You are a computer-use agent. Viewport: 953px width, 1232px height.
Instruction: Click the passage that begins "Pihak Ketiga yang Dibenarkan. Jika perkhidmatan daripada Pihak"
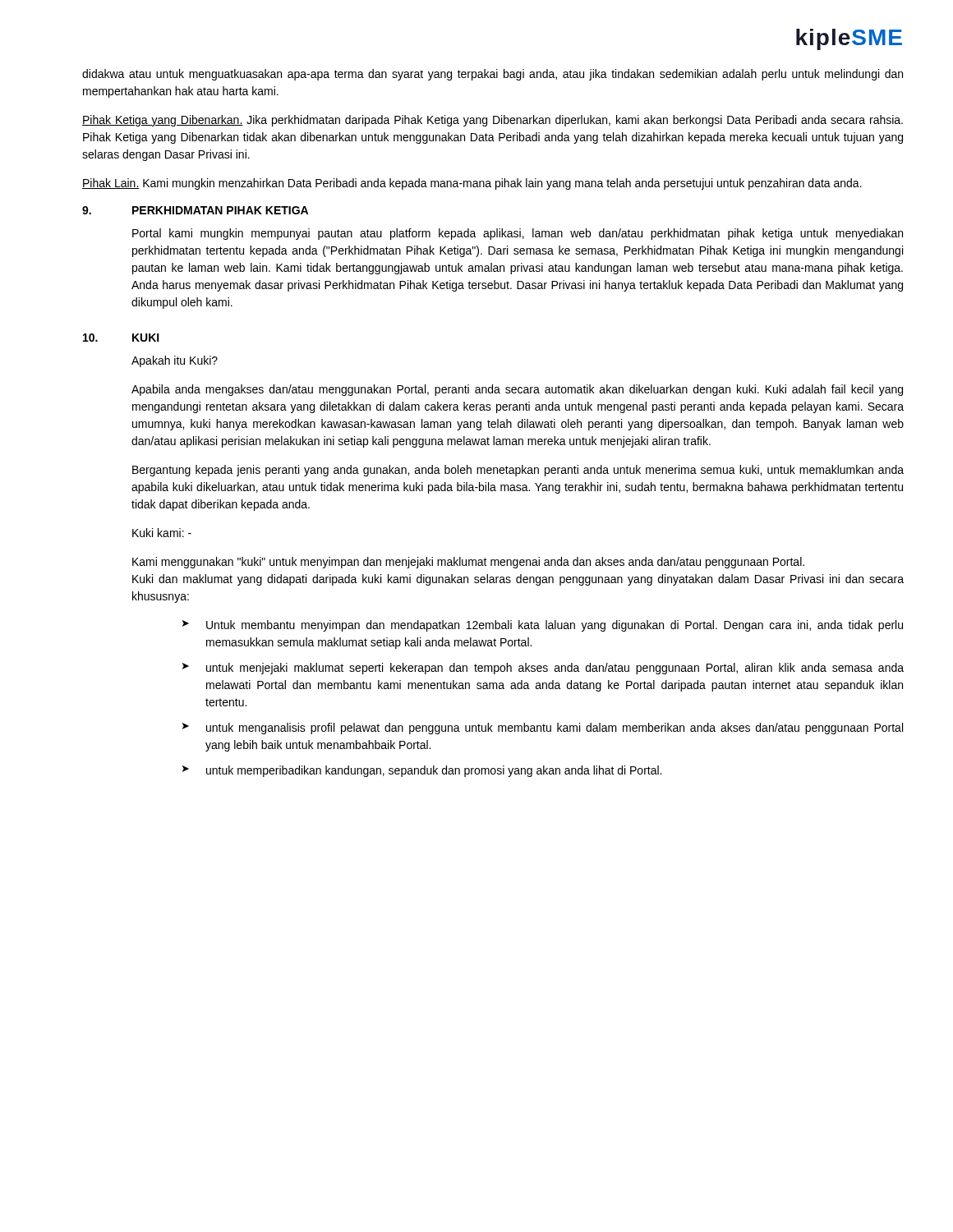493,137
